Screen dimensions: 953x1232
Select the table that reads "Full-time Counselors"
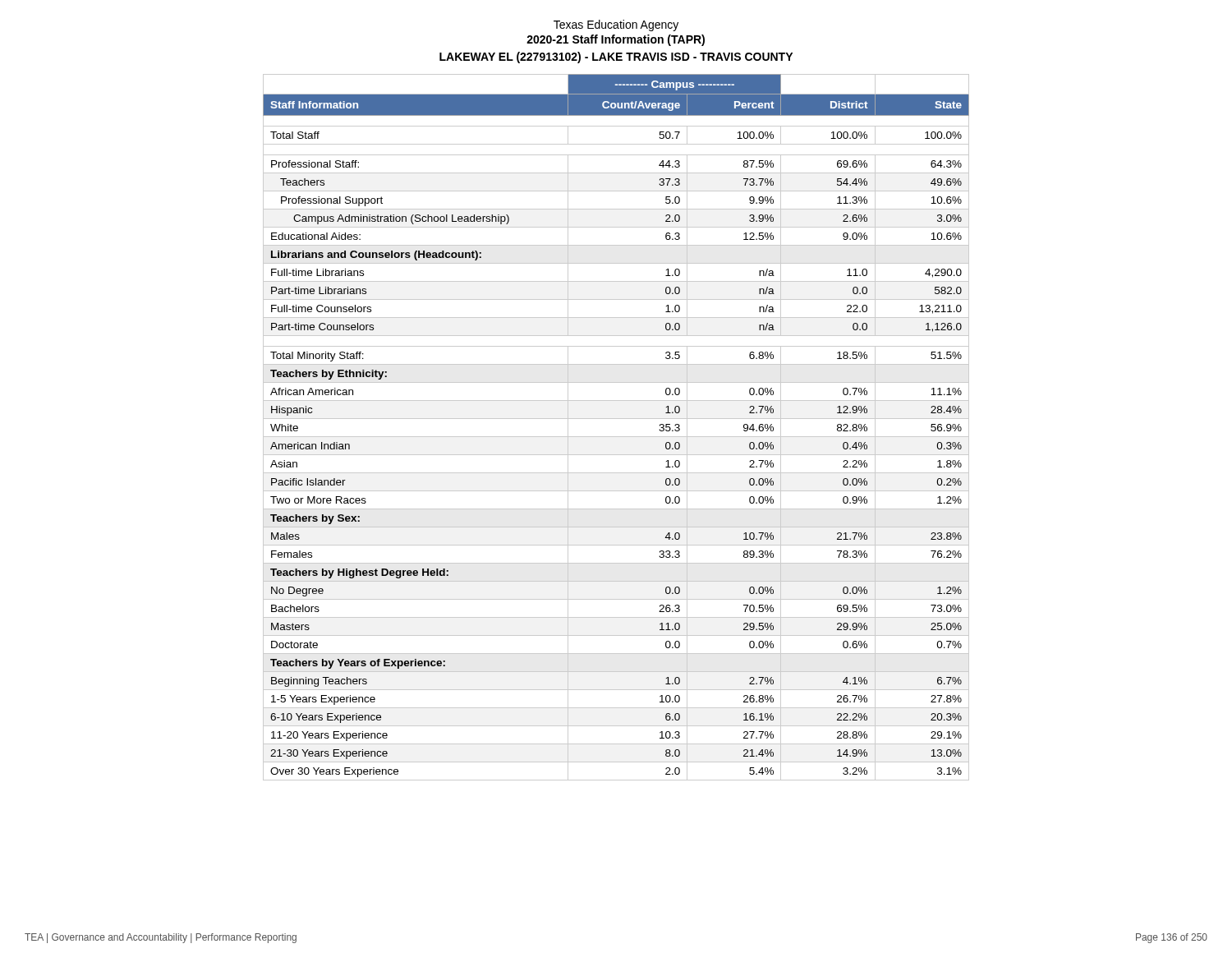616,427
